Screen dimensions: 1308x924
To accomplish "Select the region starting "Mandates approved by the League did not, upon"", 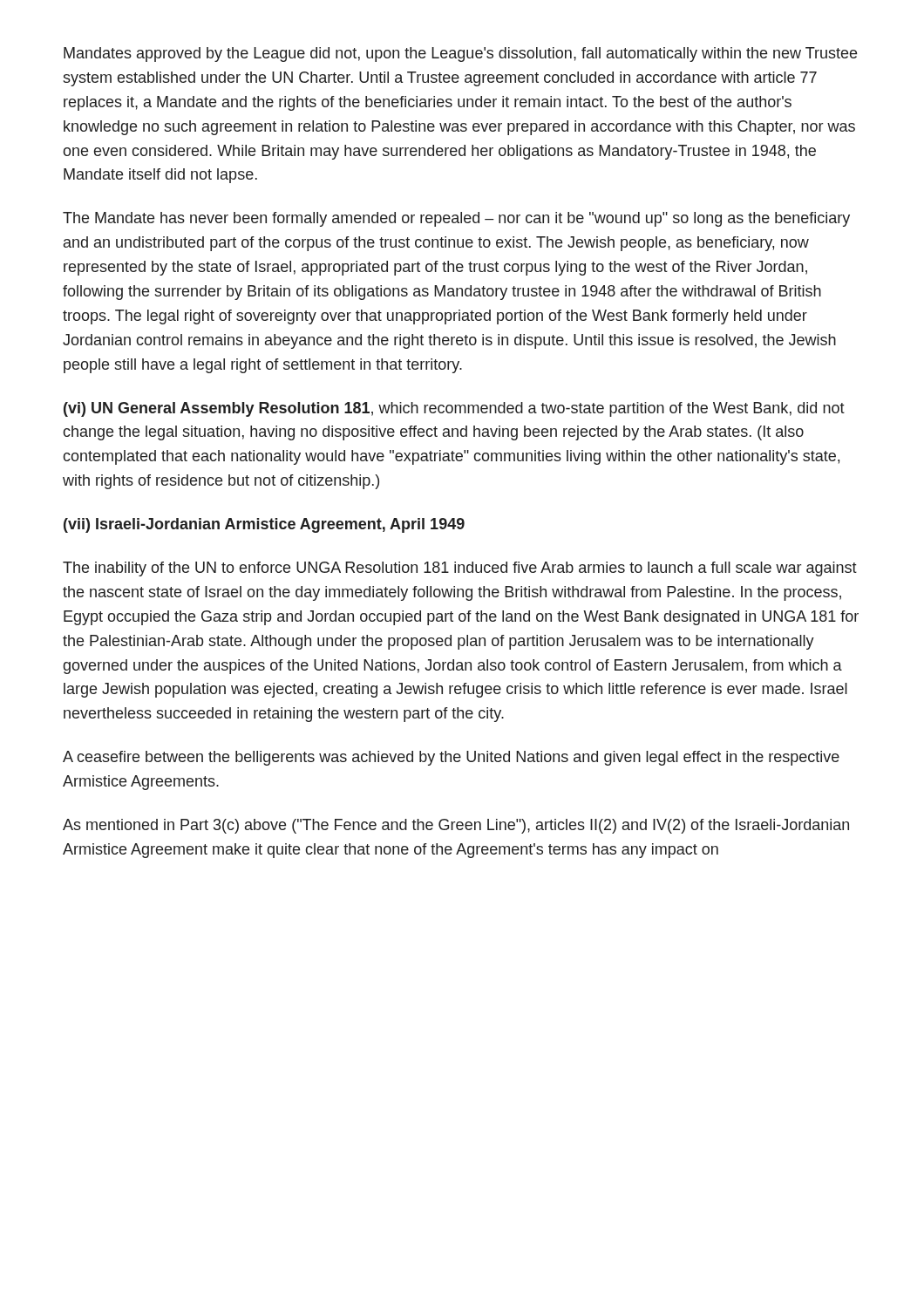I will click(x=460, y=114).
